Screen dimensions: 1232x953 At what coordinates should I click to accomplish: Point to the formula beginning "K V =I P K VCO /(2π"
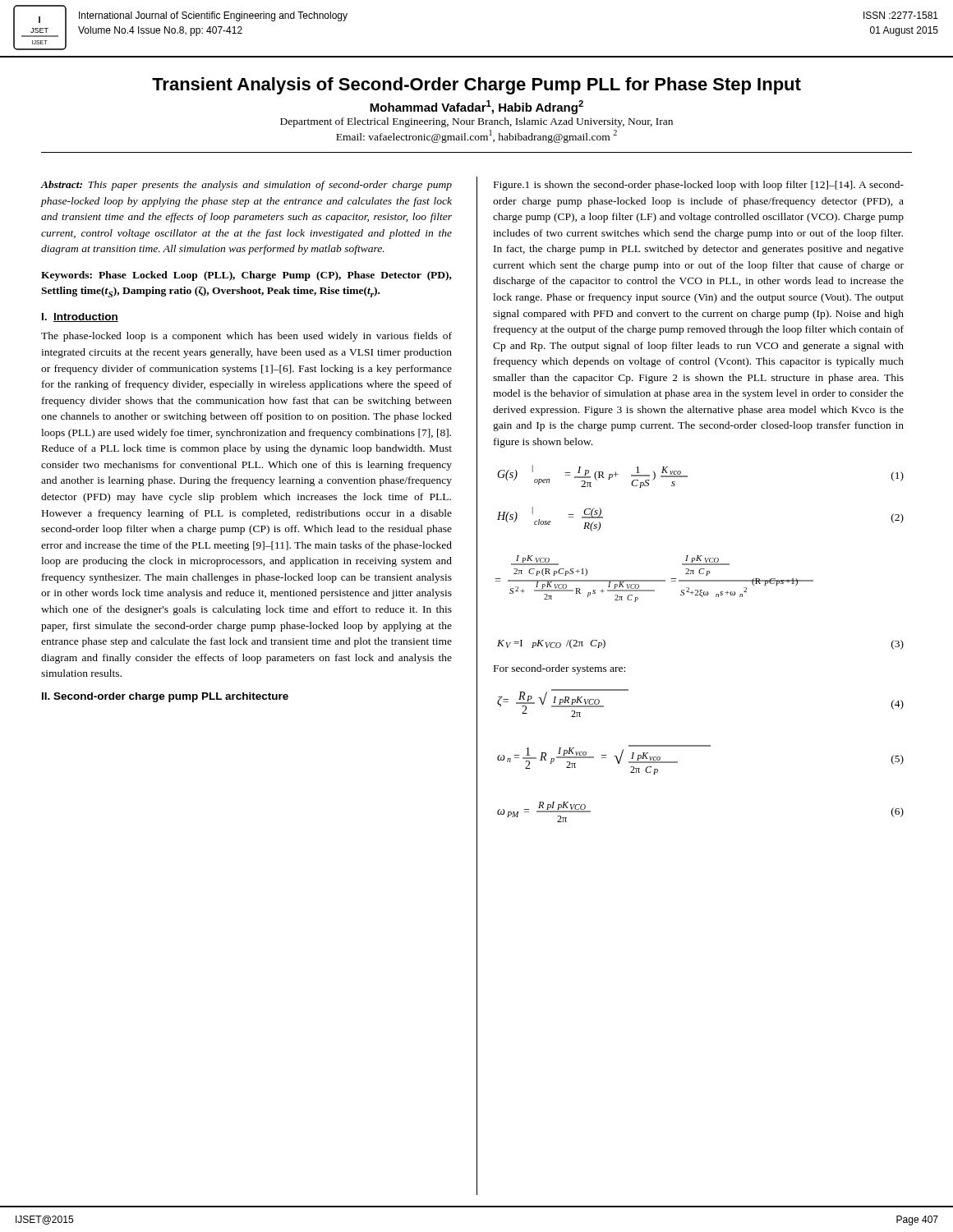[x=553, y=643]
